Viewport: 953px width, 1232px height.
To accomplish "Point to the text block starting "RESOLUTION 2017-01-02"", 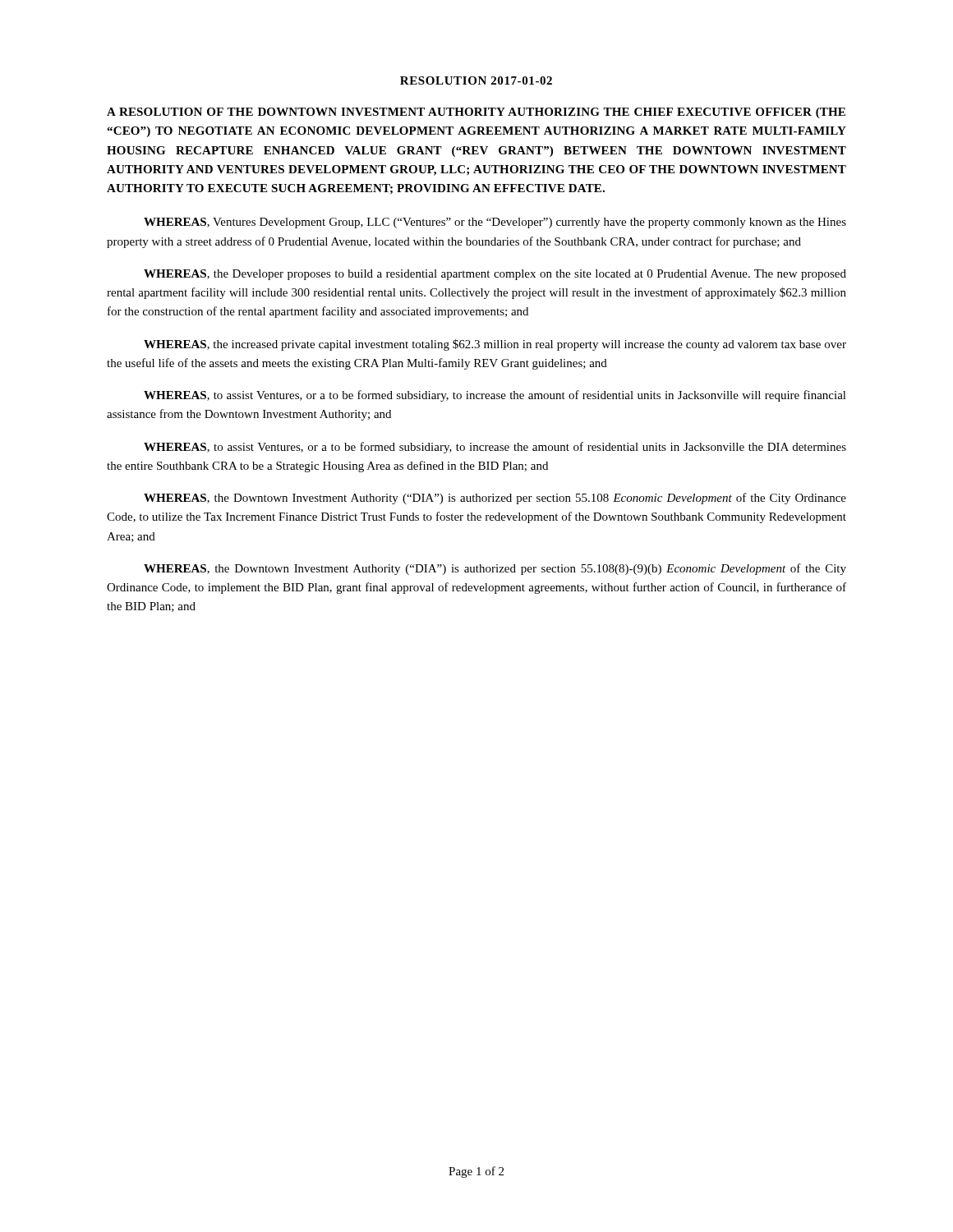I will point(476,81).
